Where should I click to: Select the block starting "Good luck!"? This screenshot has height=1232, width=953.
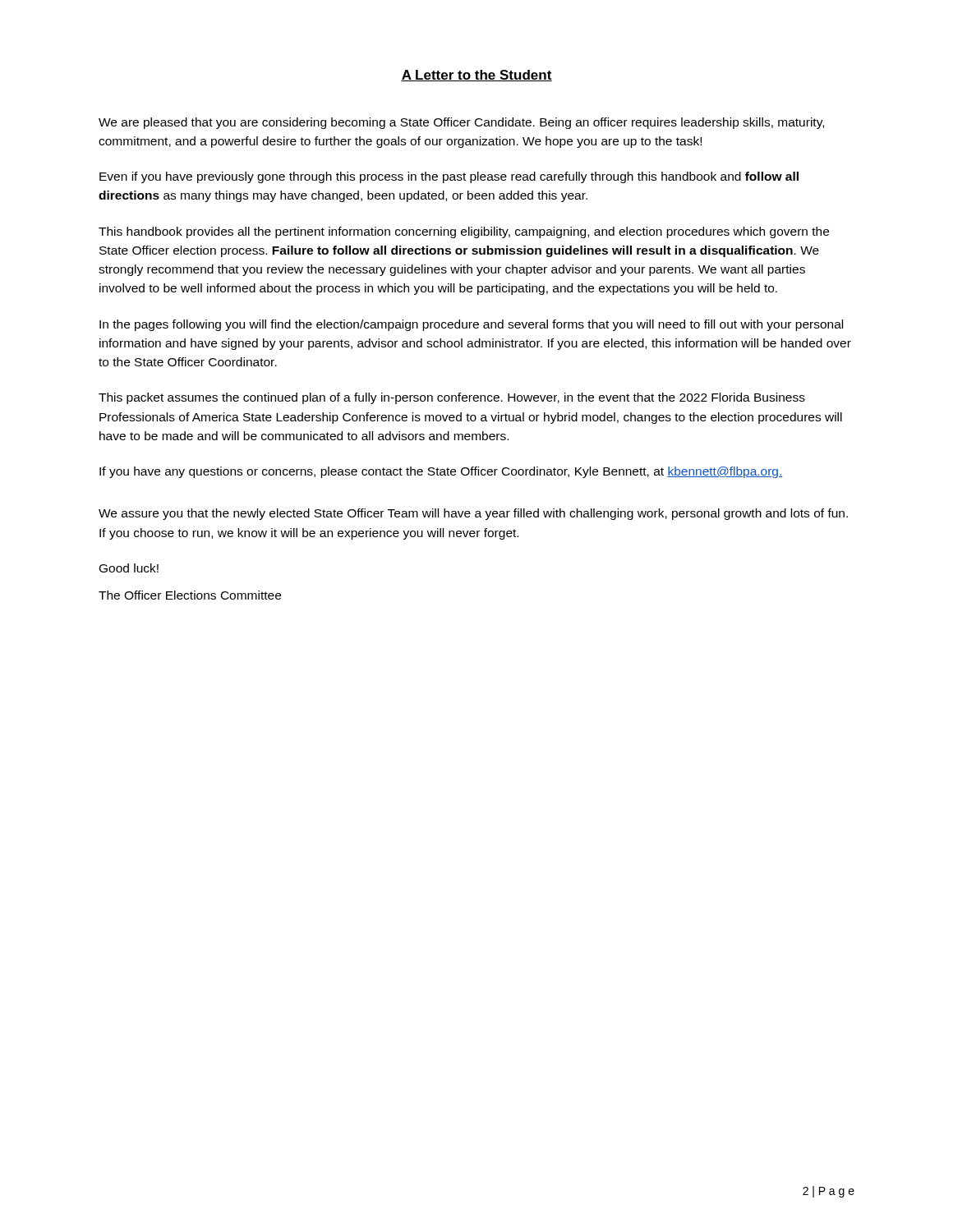(x=129, y=568)
